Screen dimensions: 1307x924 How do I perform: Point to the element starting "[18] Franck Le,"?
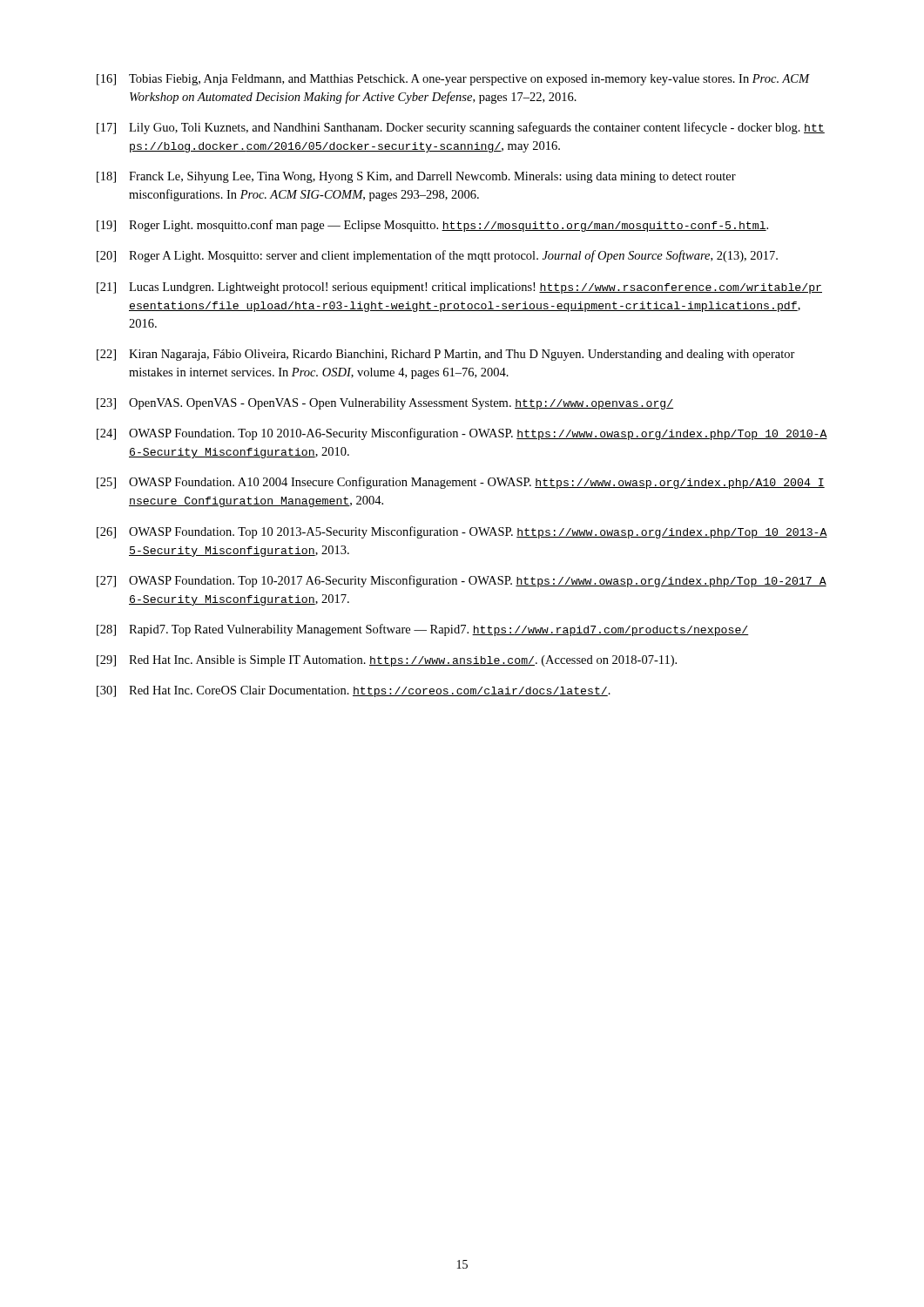point(462,186)
